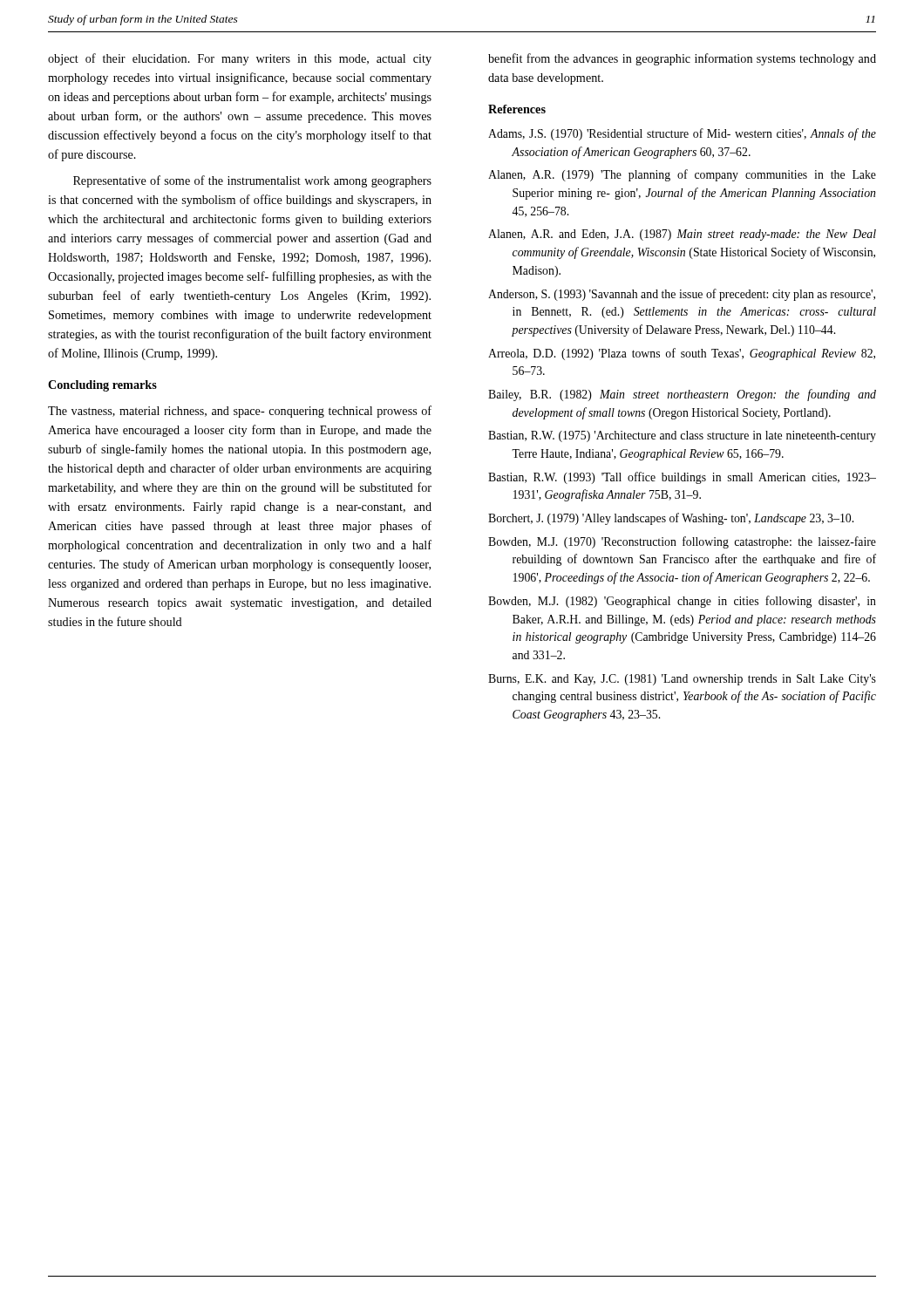Locate the text starting "The vastness, material richness,"
924x1308 pixels.
pos(240,516)
